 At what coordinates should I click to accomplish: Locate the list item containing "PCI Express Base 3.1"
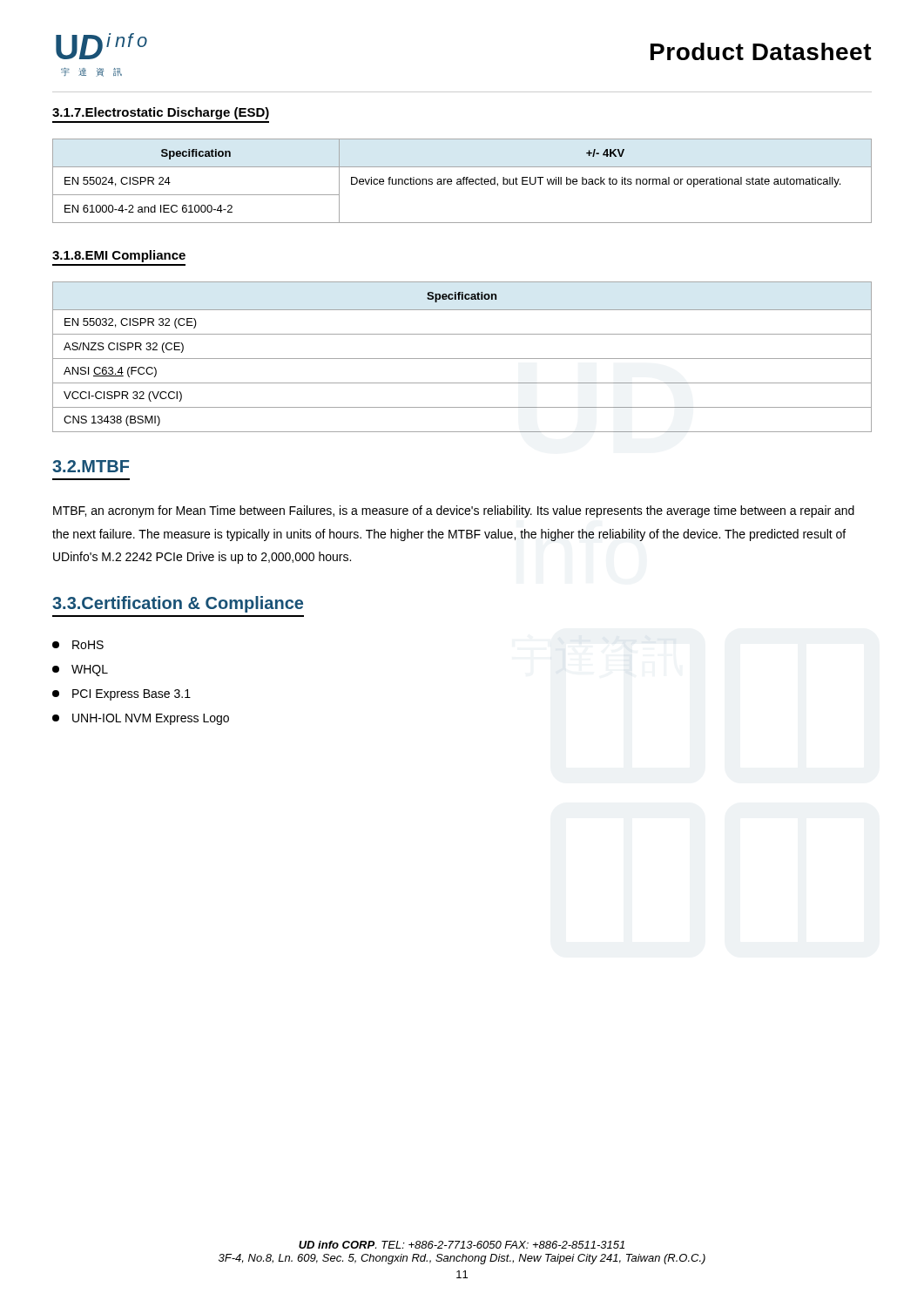coord(122,693)
